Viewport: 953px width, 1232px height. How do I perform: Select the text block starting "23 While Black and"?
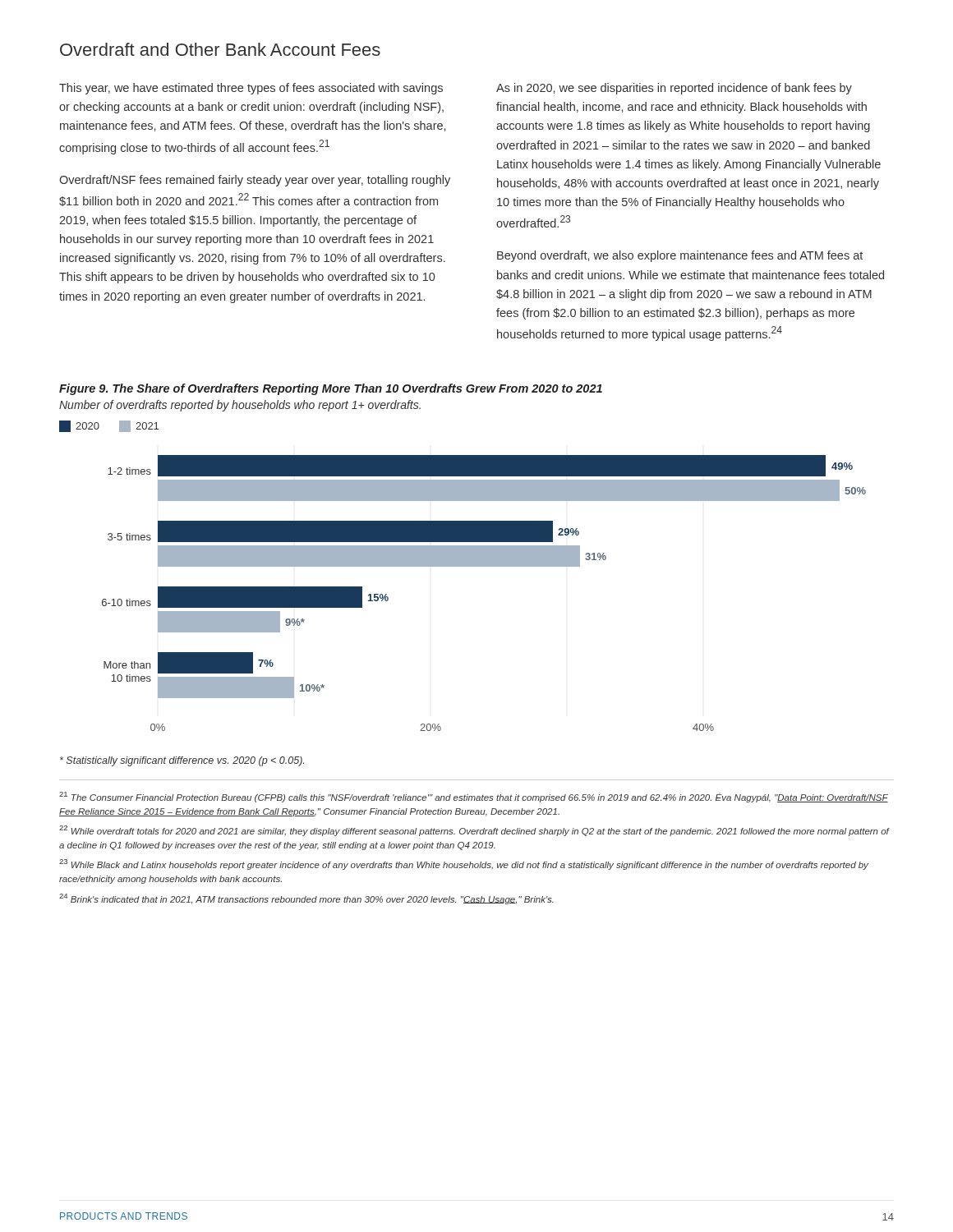point(464,870)
